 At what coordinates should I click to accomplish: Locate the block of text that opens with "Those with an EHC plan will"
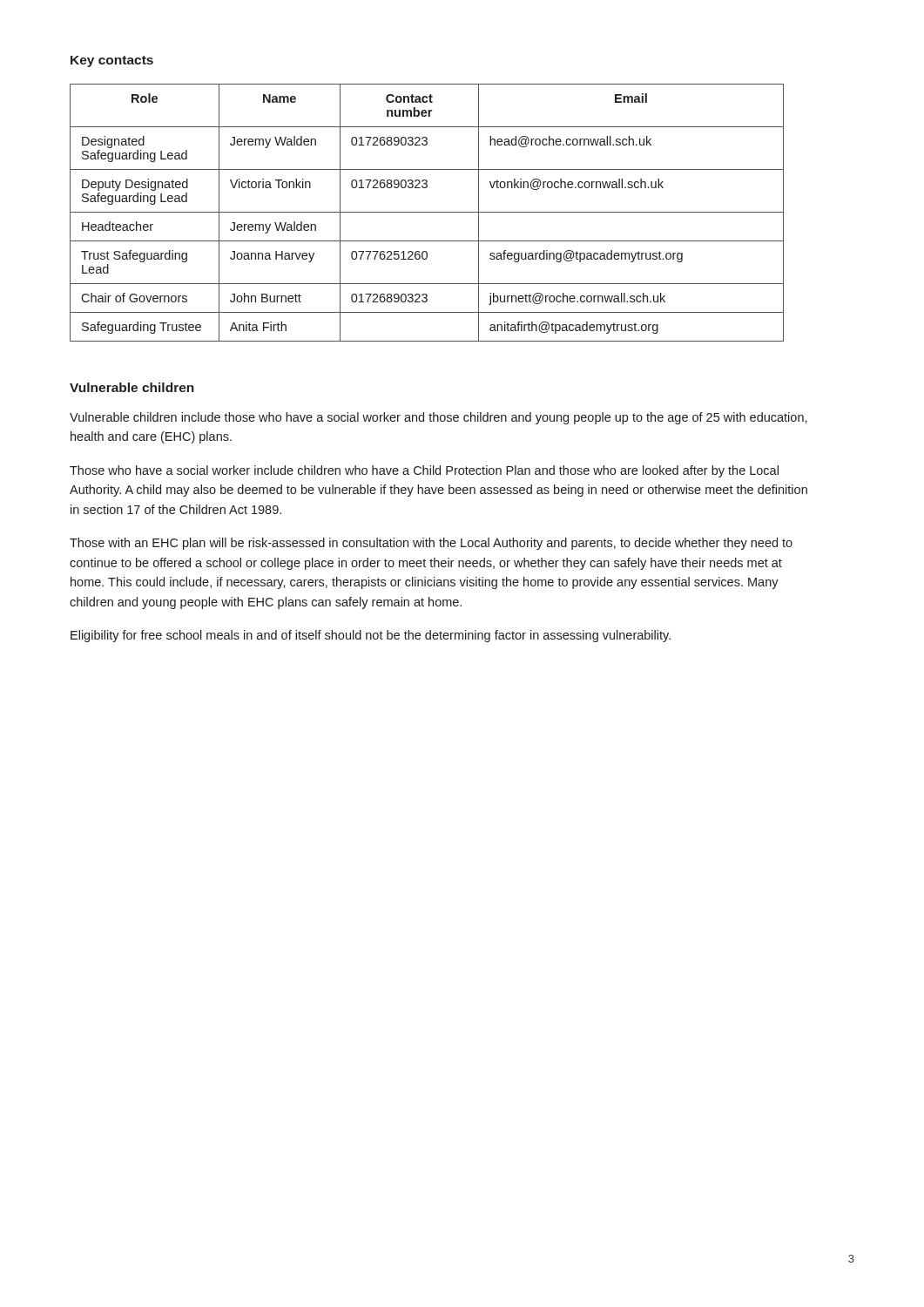(x=431, y=572)
